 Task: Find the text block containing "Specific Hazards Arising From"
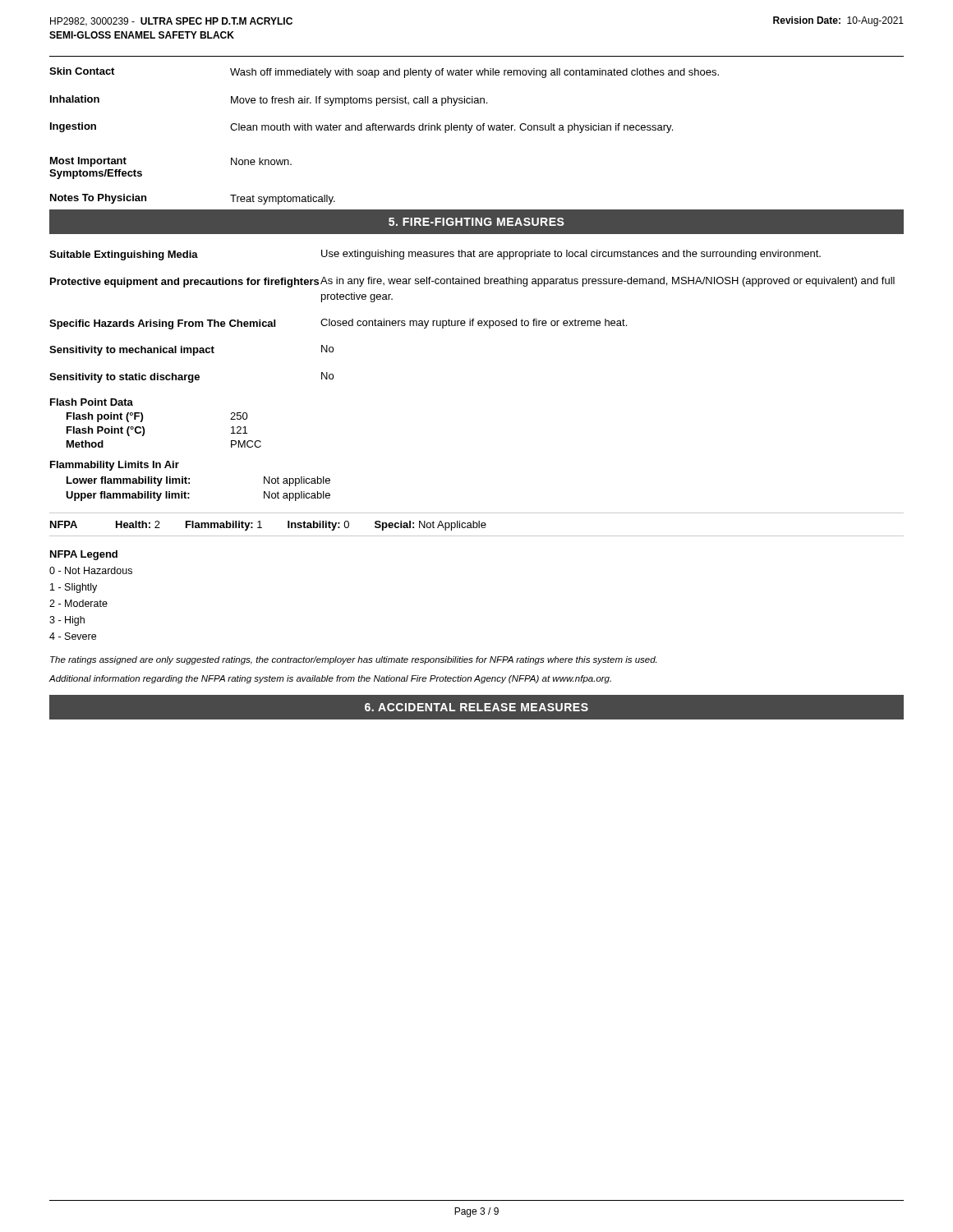coord(476,323)
